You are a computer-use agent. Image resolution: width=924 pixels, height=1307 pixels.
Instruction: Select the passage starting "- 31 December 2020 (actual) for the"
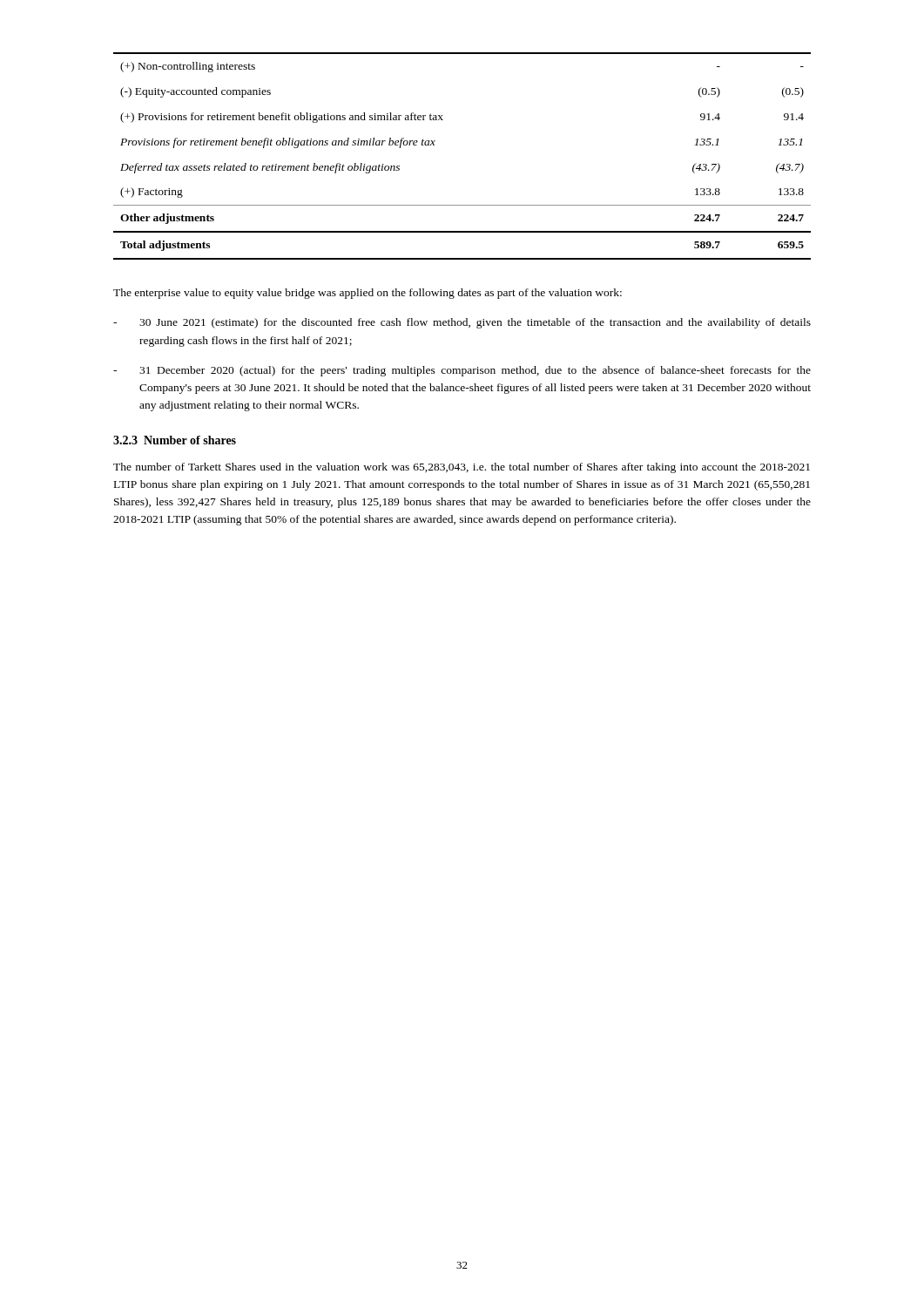point(462,387)
